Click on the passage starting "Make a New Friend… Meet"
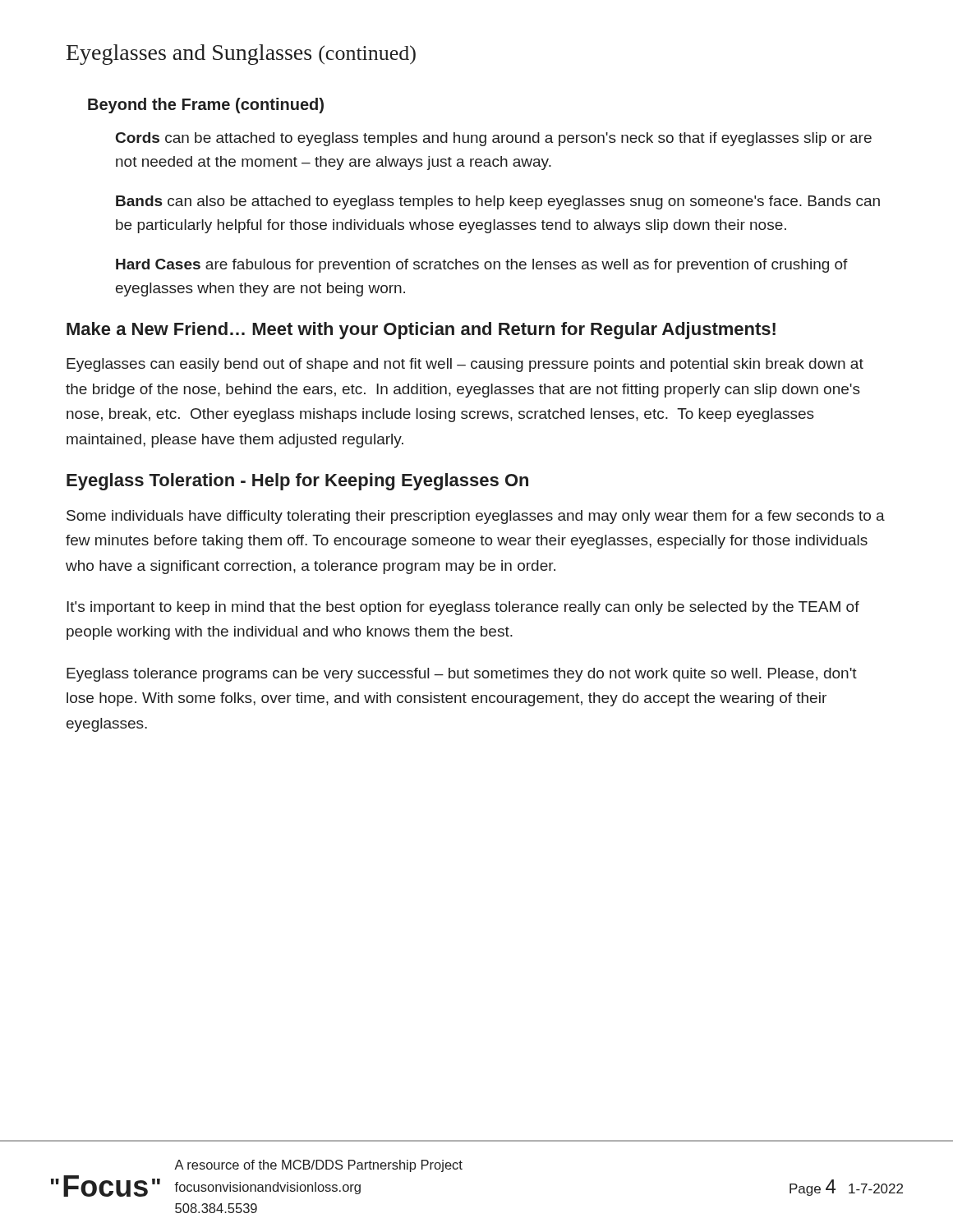953x1232 pixels. 421,329
